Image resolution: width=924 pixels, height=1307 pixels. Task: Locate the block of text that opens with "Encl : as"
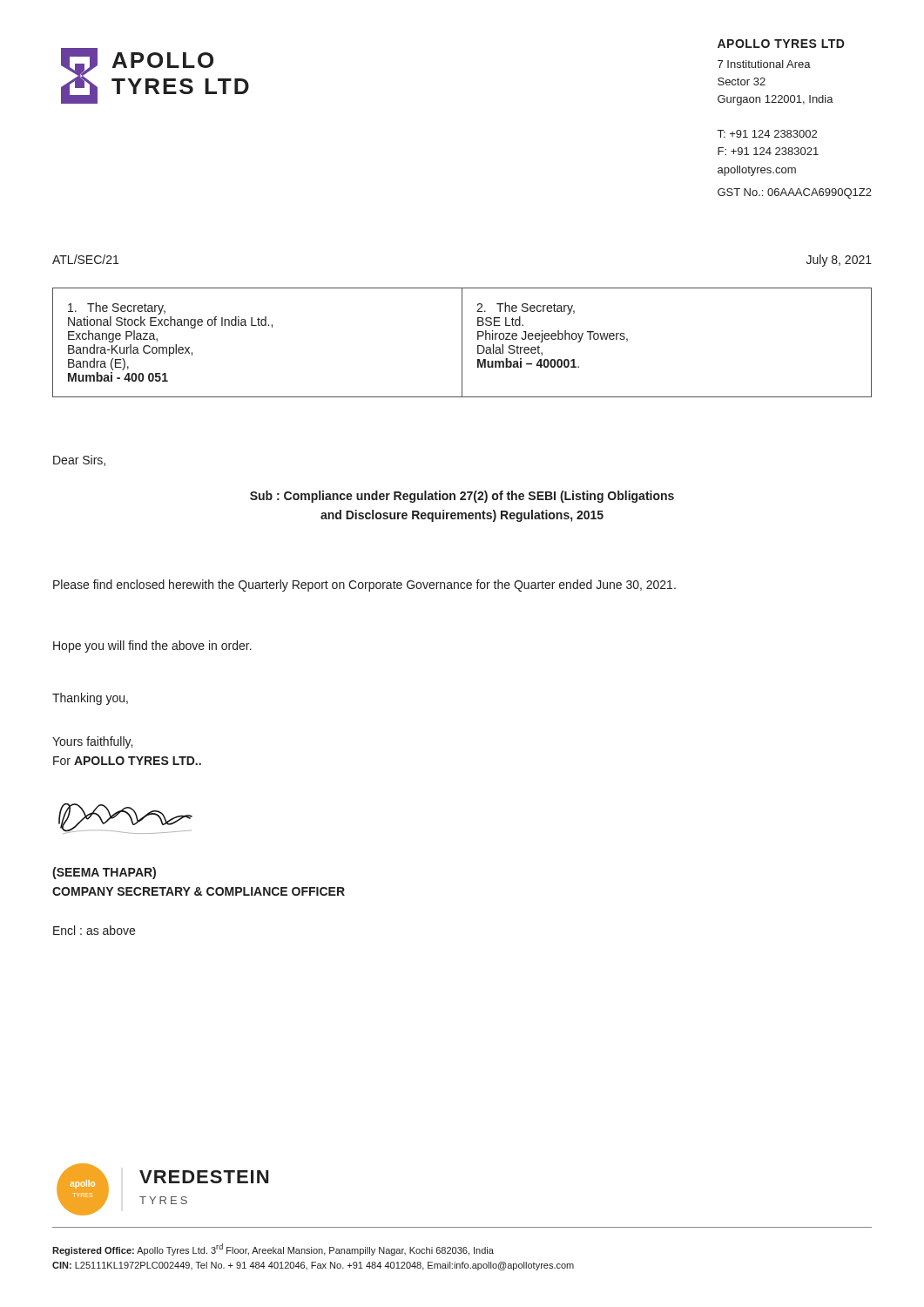94,931
